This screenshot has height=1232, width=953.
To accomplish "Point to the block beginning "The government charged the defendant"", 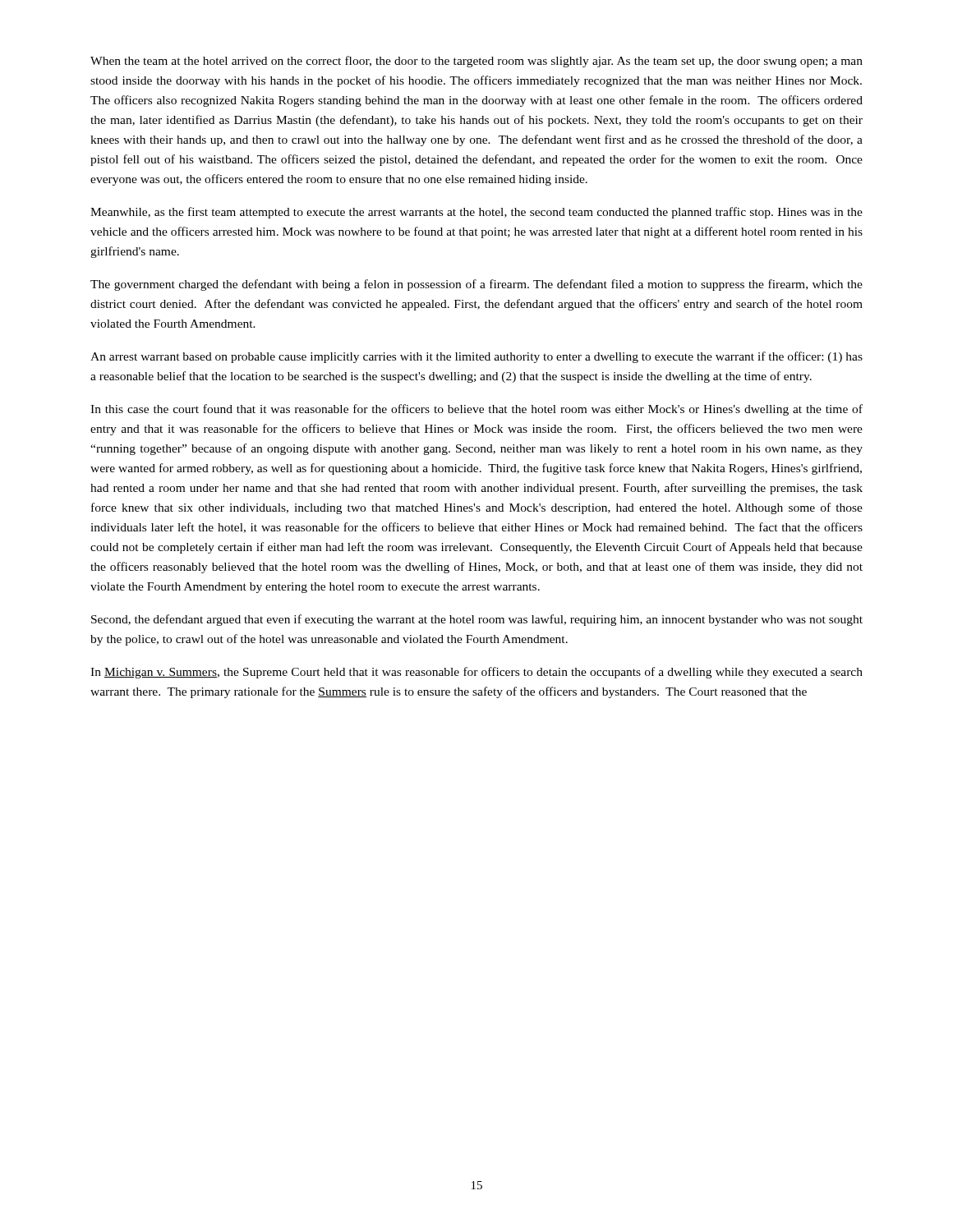I will pos(476,304).
